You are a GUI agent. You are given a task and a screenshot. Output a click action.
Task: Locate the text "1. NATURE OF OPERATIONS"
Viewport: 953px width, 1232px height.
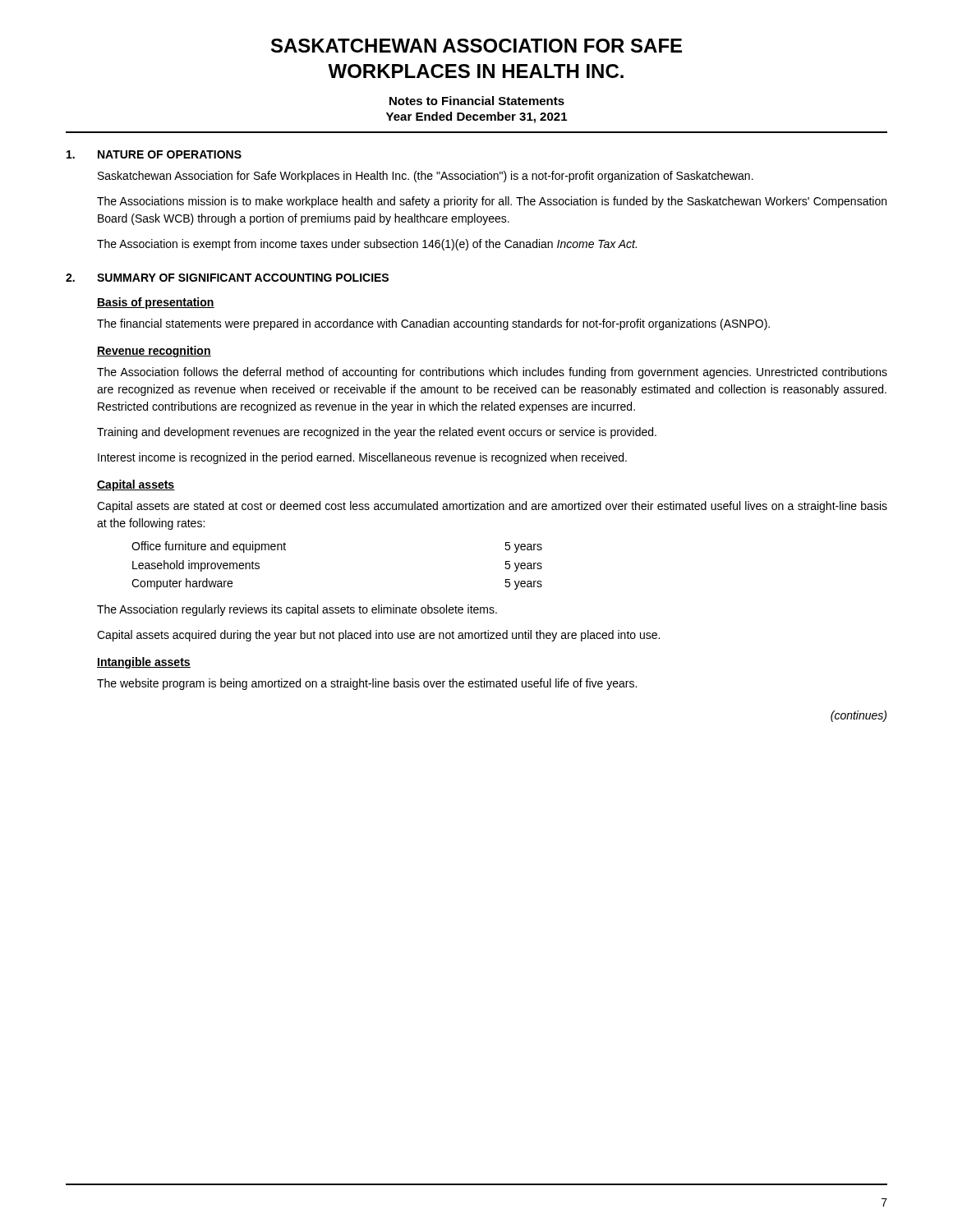tap(154, 155)
